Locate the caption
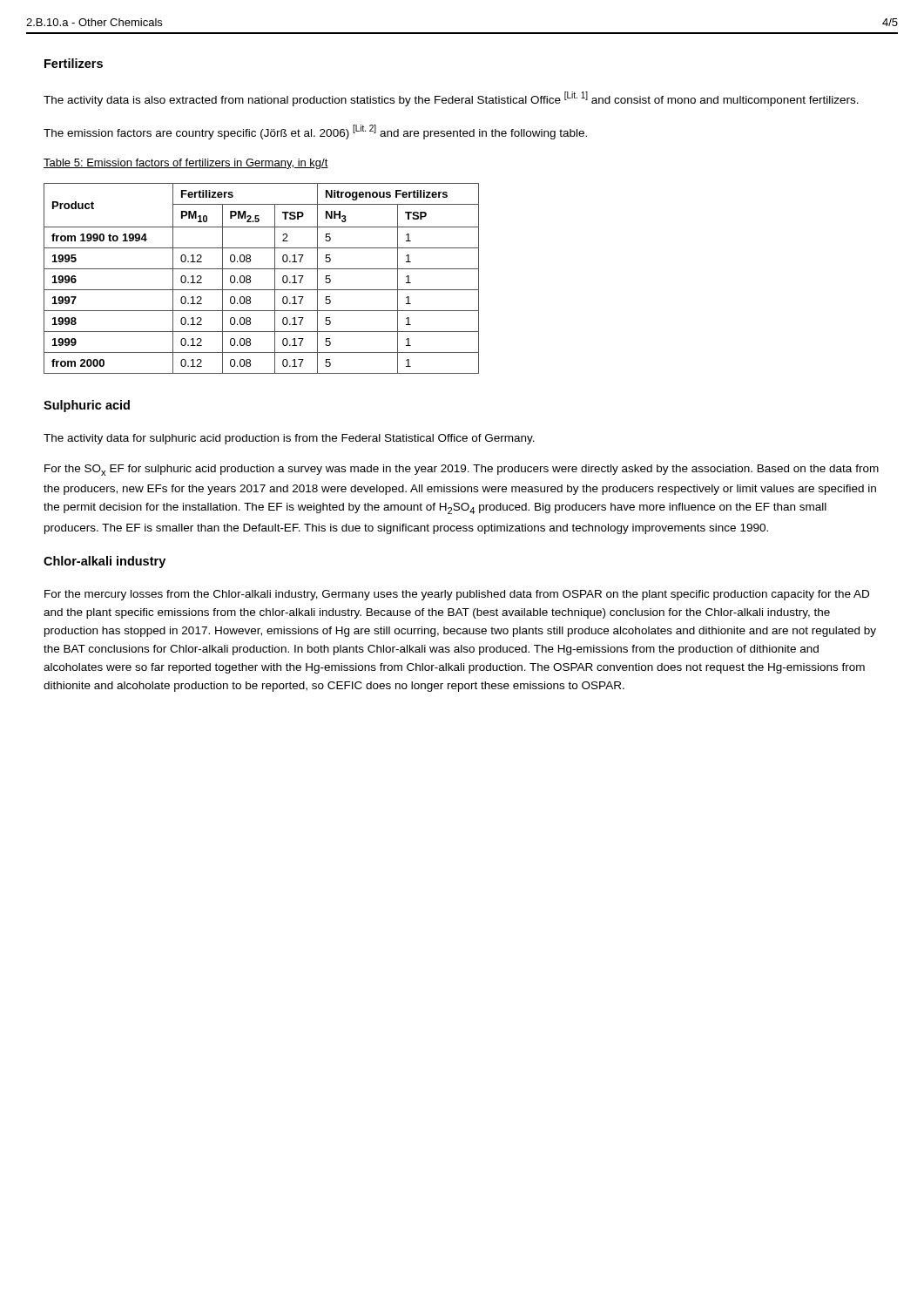 (186, 162)
